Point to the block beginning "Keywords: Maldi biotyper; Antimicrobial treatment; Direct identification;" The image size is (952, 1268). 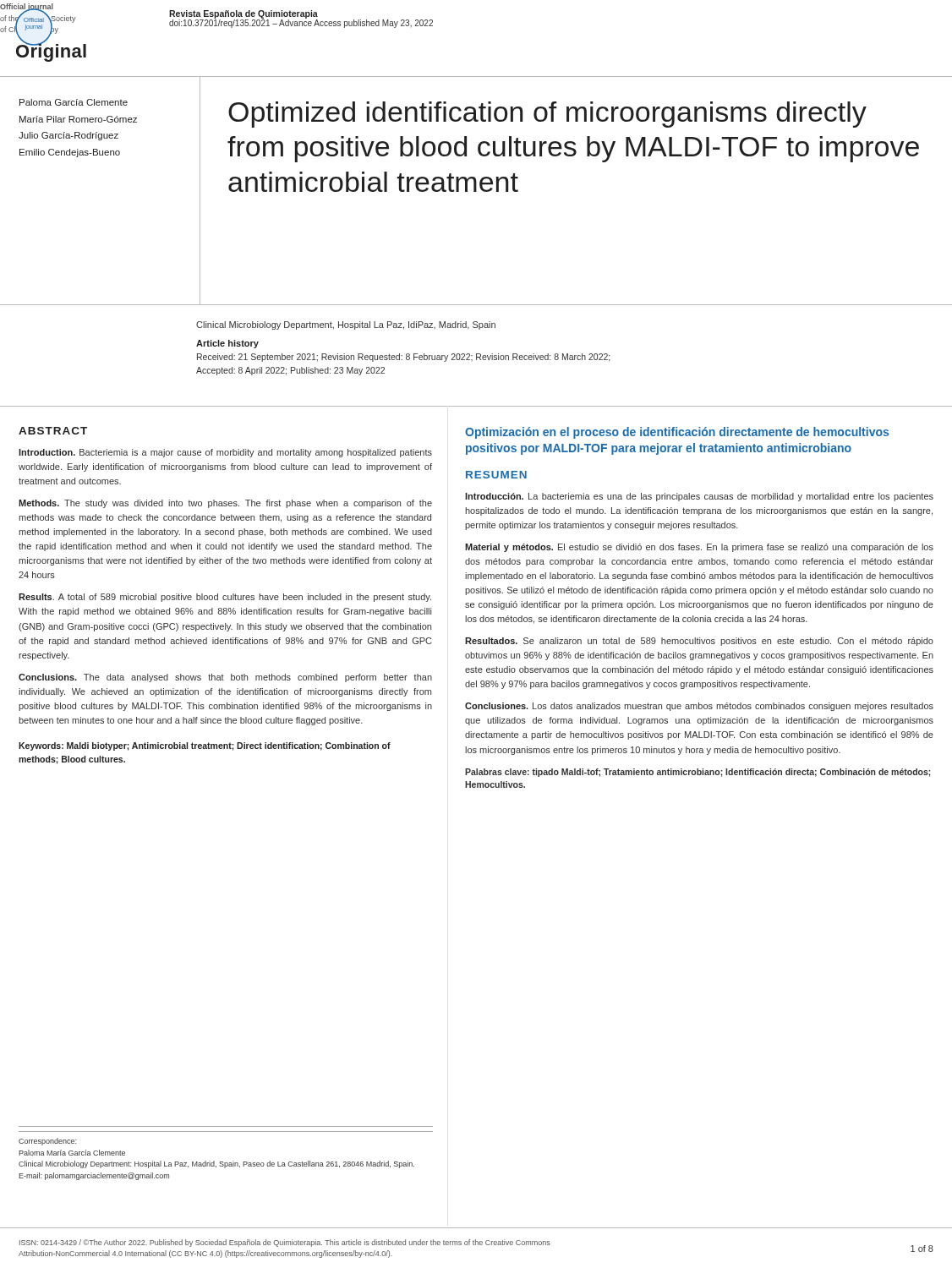click(x=204, y=752)
